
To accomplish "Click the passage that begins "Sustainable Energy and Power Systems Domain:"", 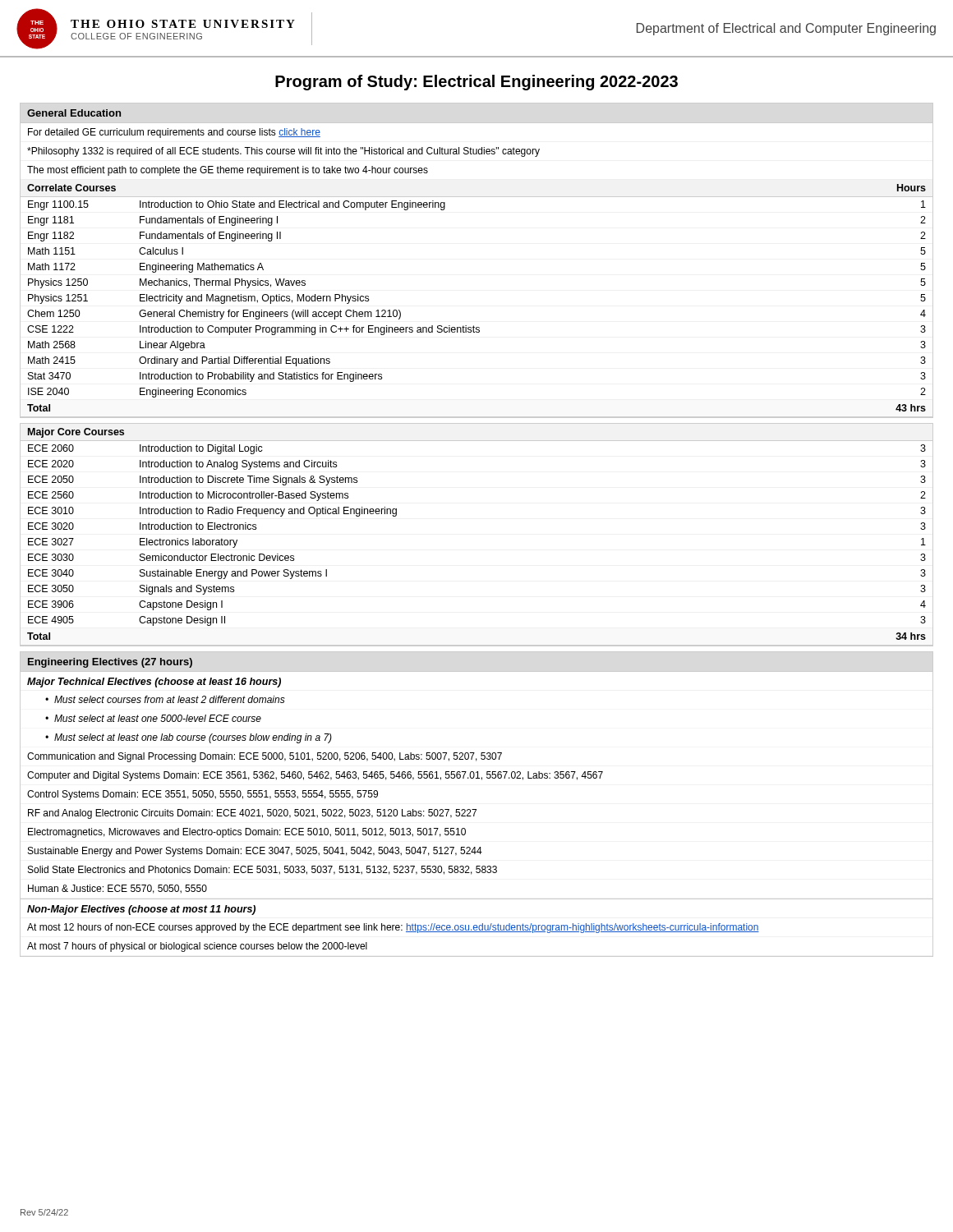I will pos(255,851).
